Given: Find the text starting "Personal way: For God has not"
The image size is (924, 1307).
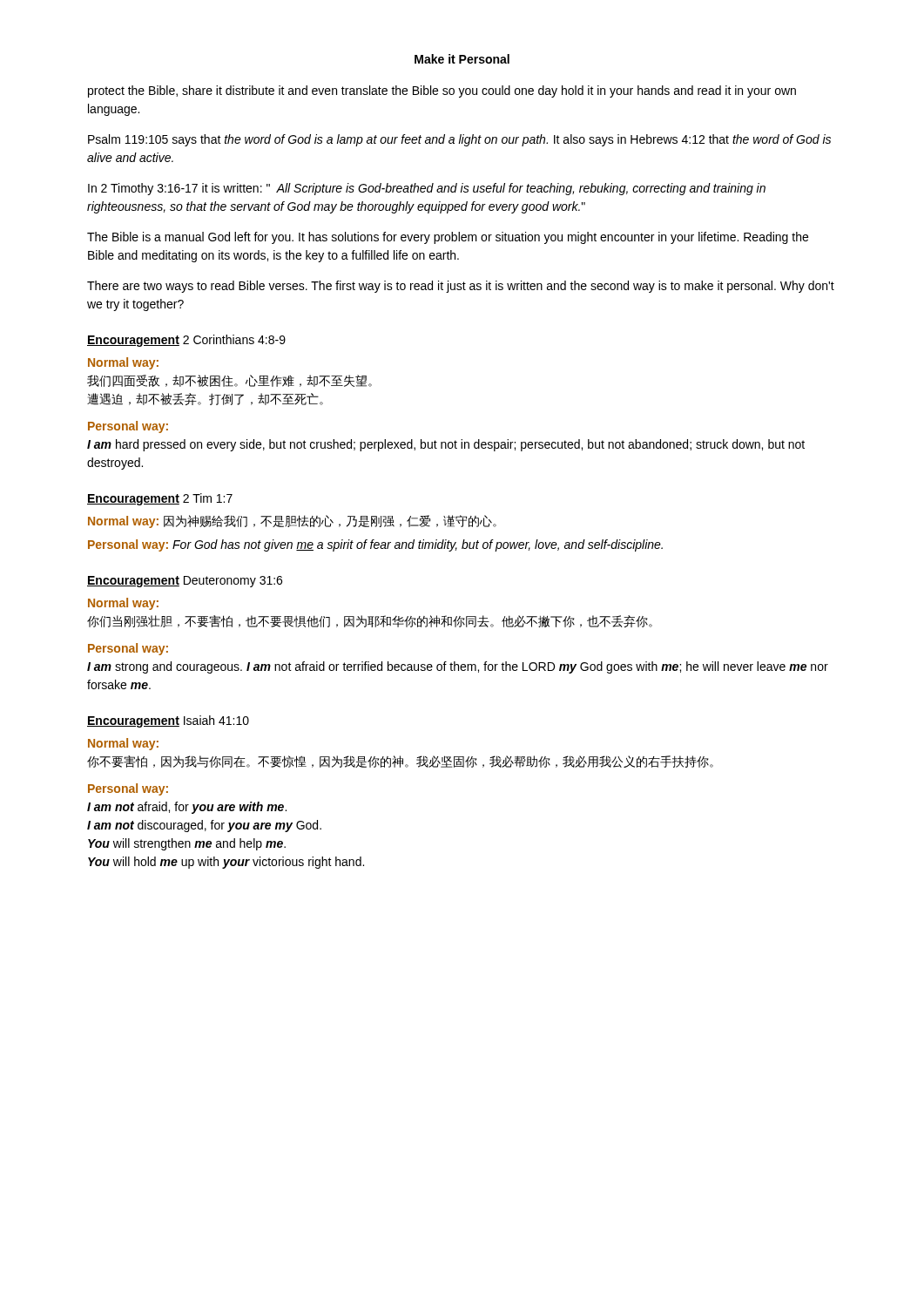Looking at the screenshot, I should 376,545.
